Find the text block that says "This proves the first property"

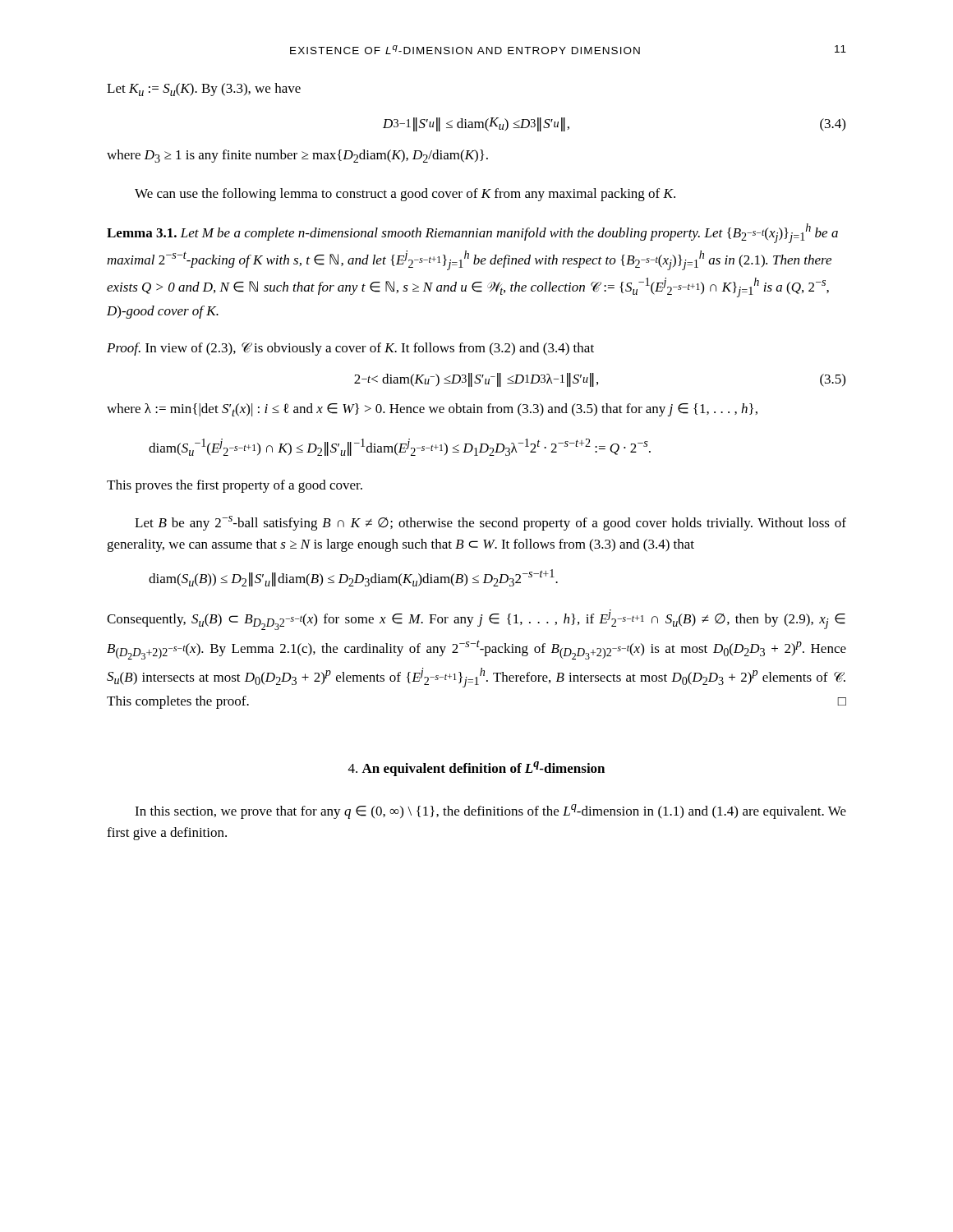[235, 485]
